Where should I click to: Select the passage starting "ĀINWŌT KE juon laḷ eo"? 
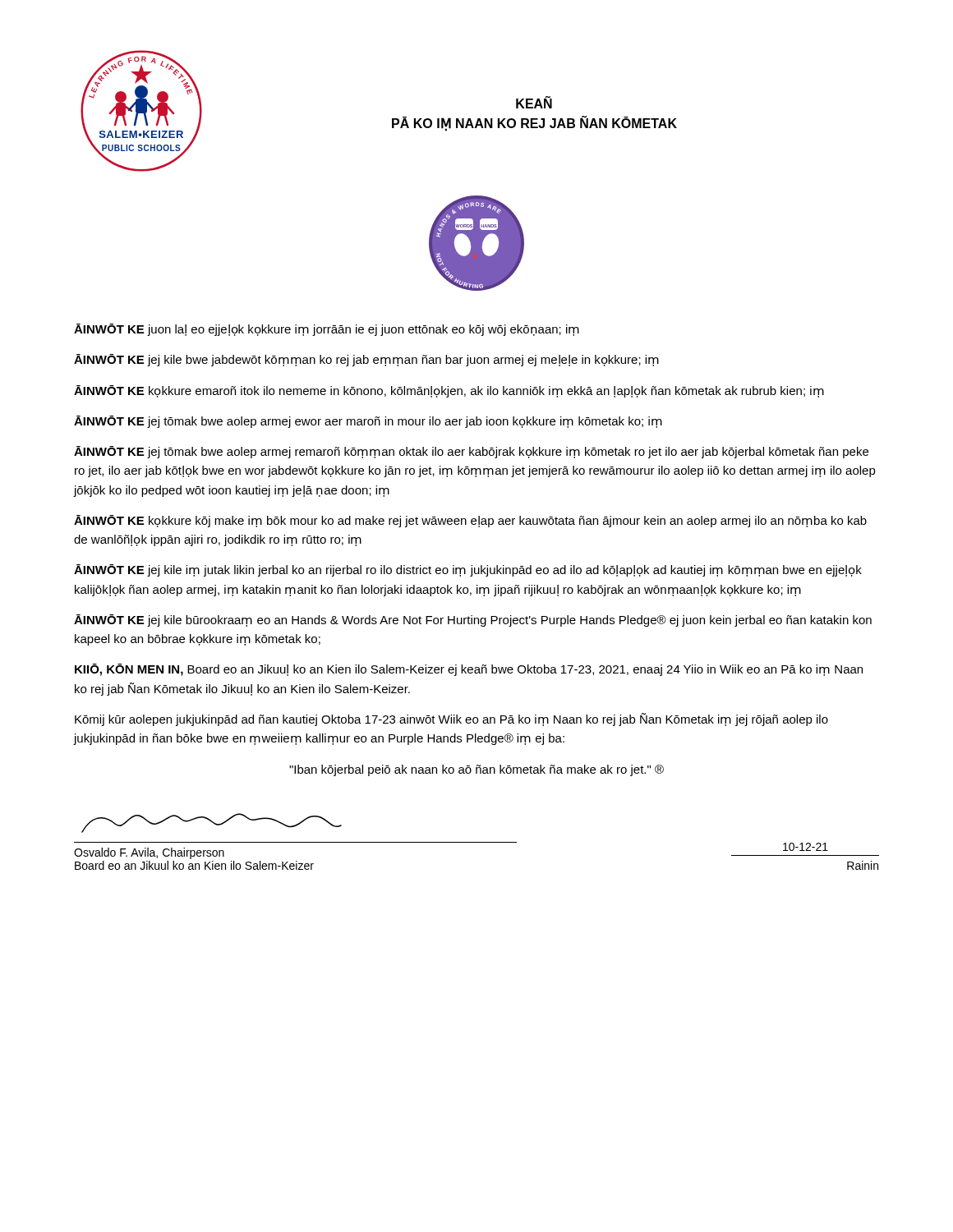tap(327, 329)
